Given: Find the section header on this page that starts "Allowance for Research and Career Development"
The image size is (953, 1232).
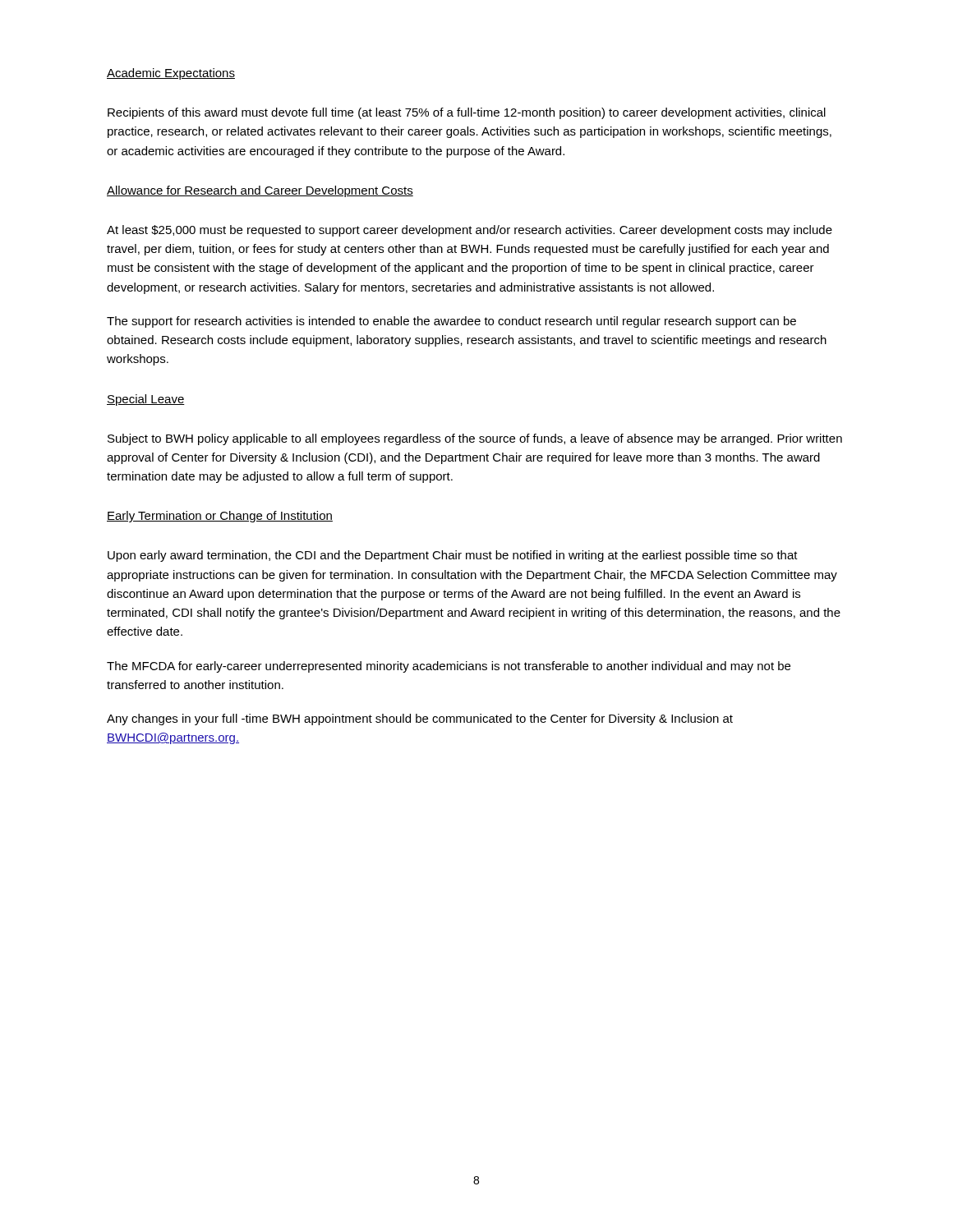Looking at the screenshot, I should (260, 190).
